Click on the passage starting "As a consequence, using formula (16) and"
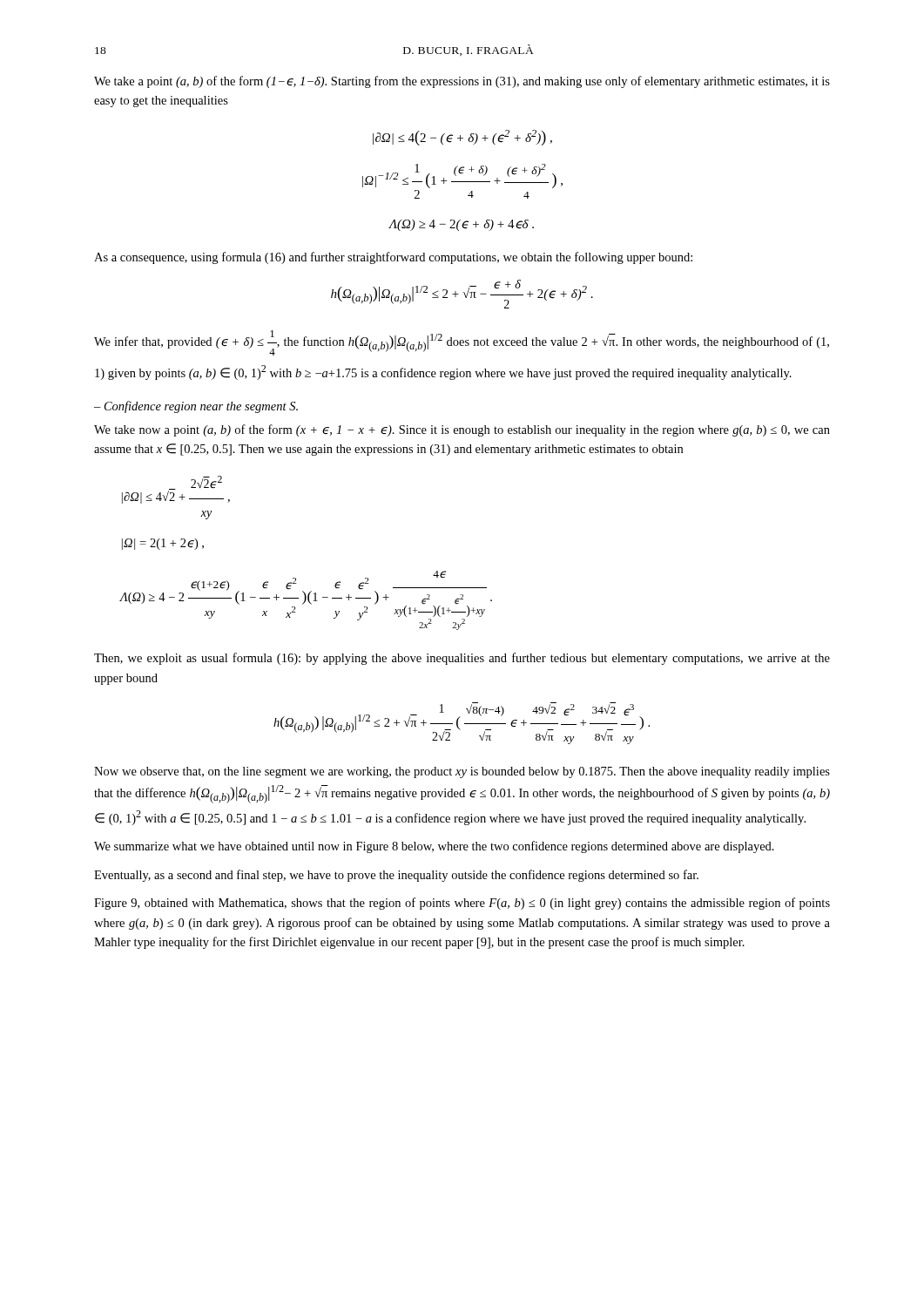The width and height of the screenshot is (924, 1307). pos(462,257)
